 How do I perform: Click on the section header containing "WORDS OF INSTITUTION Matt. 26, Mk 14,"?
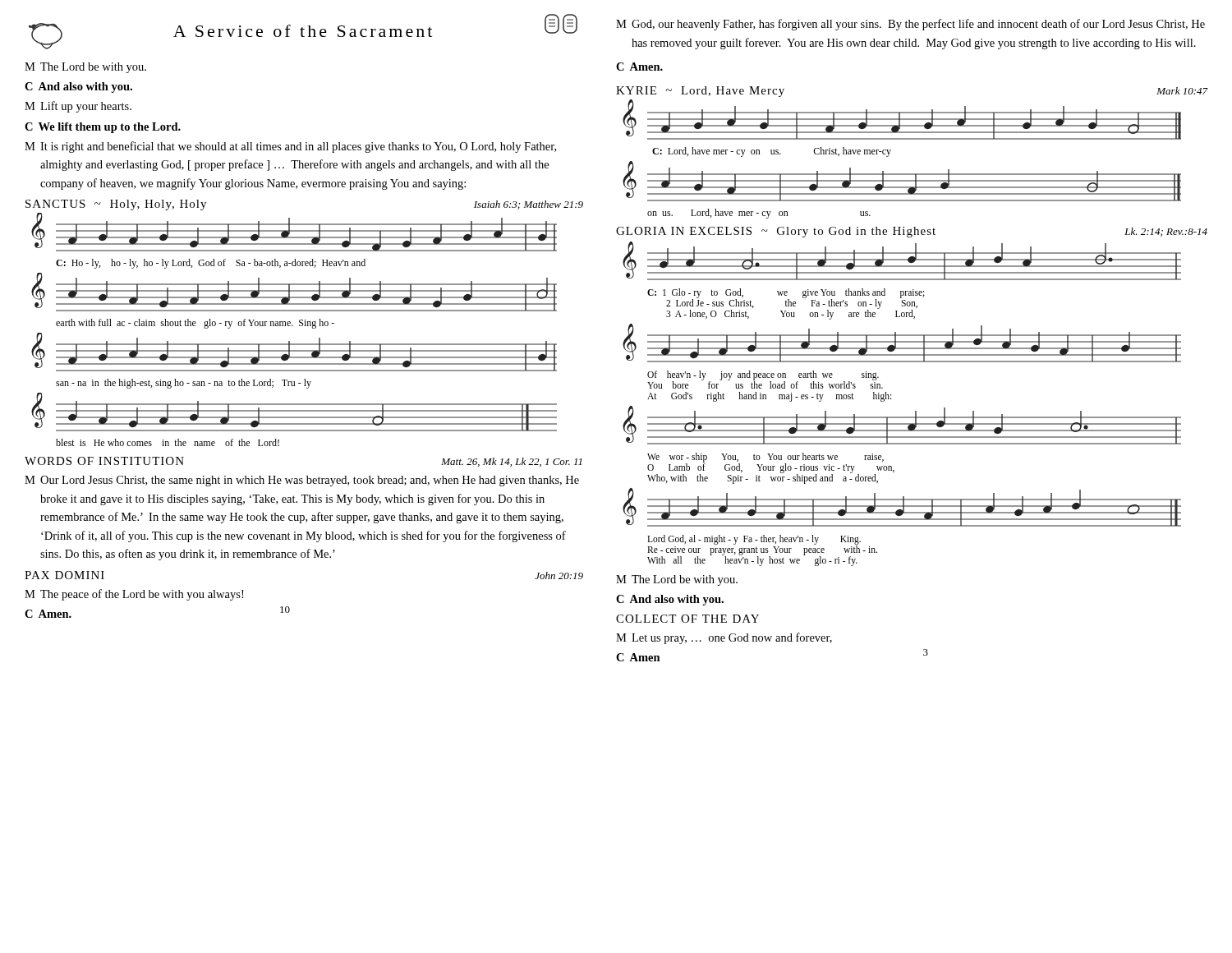pos(108,461)
